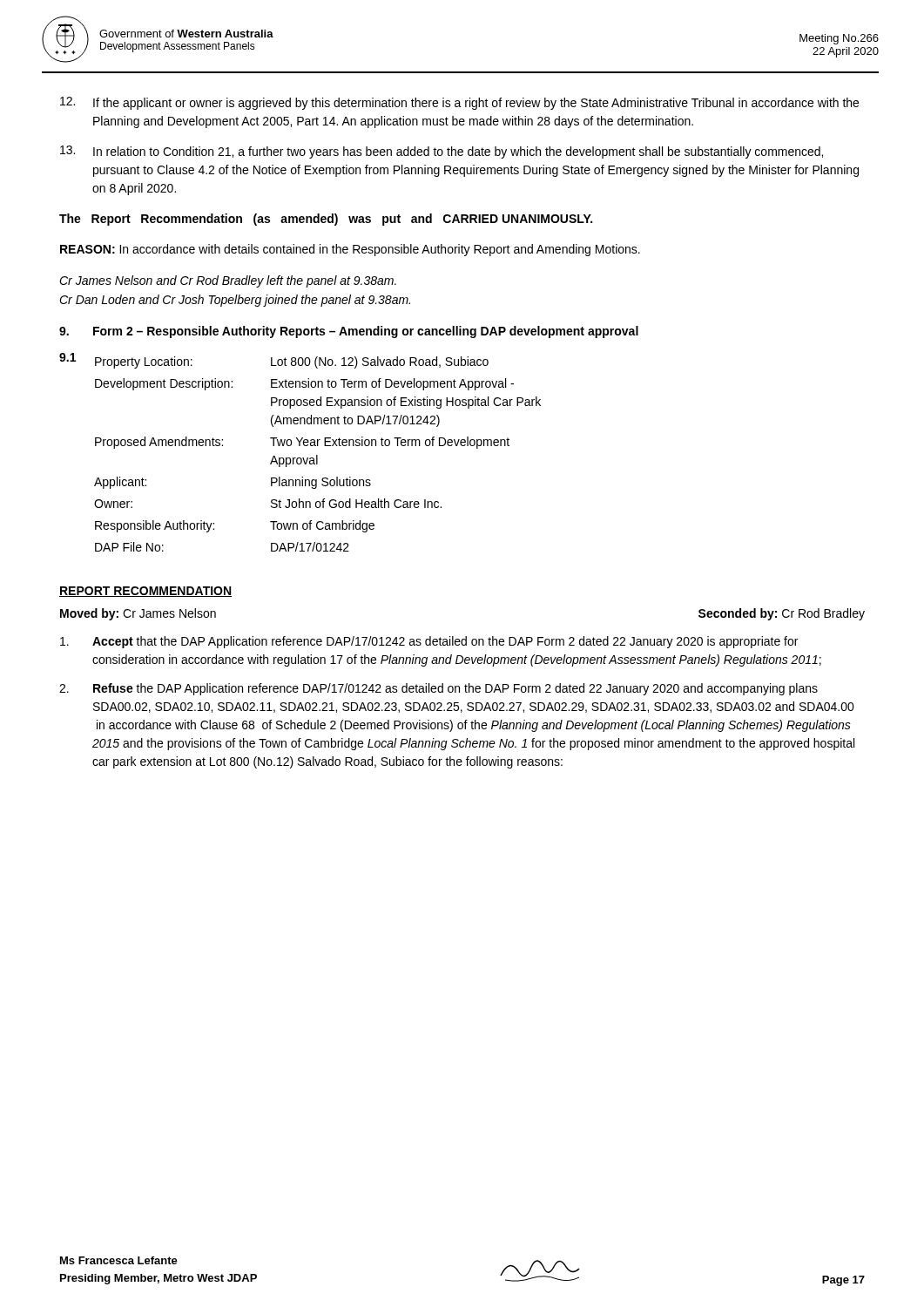Locate the block of text that opens with "13. In relation to Condition"
924x1307 pixels.
point(462,170)
